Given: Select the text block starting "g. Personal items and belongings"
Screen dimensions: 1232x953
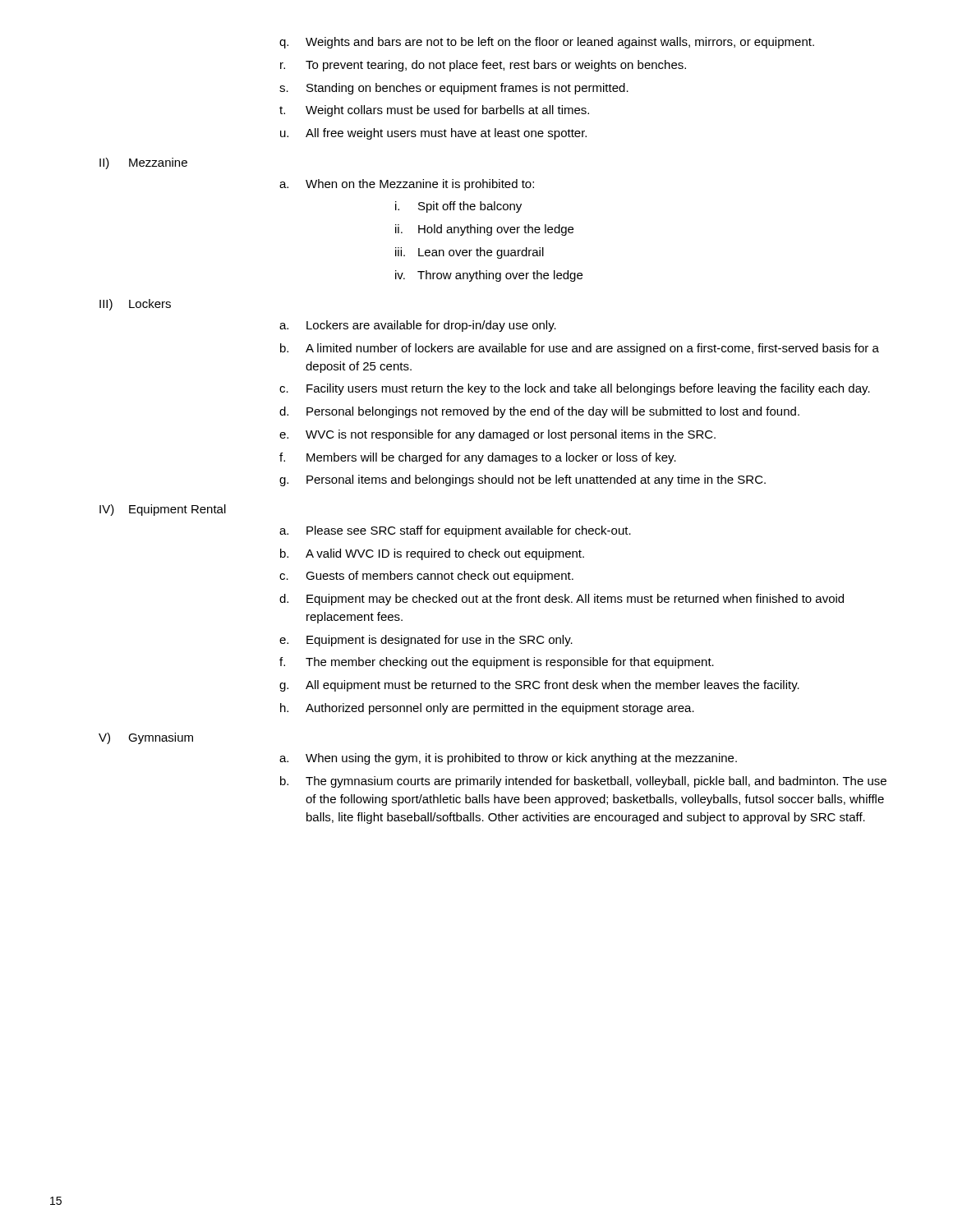Looking at the screenshot, I should (583, 480).
